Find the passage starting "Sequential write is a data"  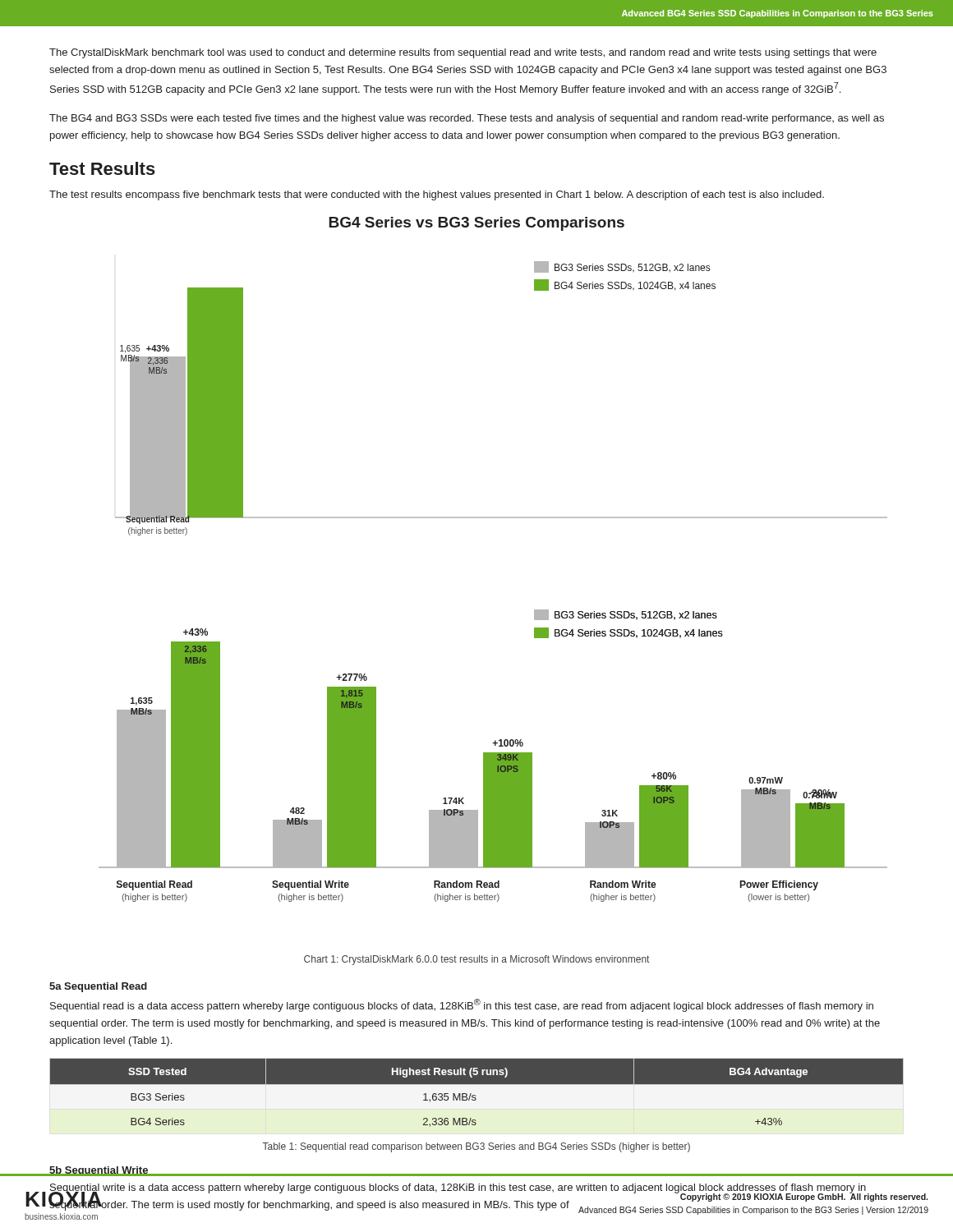(x=458, y=1196)
